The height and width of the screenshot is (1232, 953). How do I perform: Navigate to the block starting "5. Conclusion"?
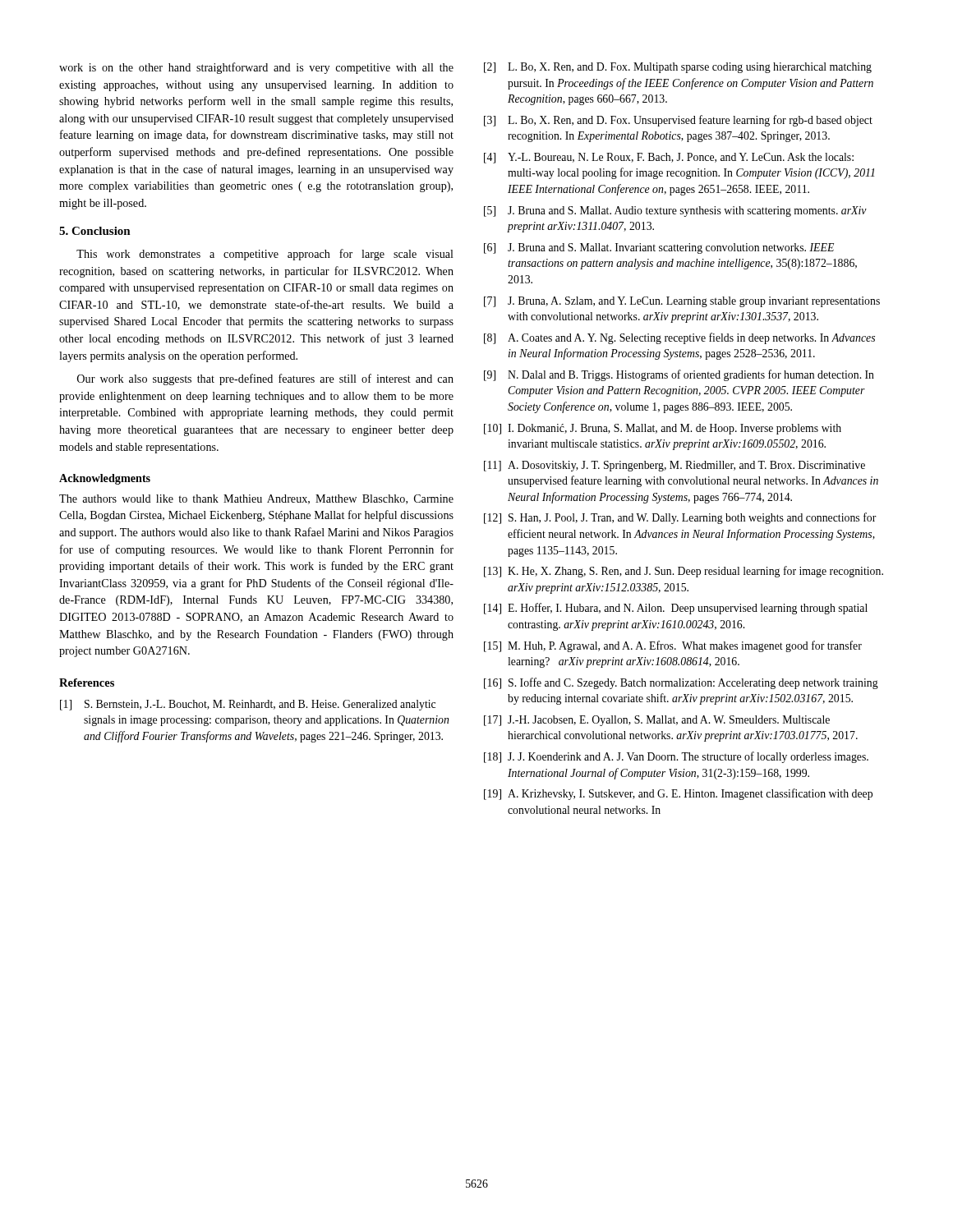(x=95, y=231)
